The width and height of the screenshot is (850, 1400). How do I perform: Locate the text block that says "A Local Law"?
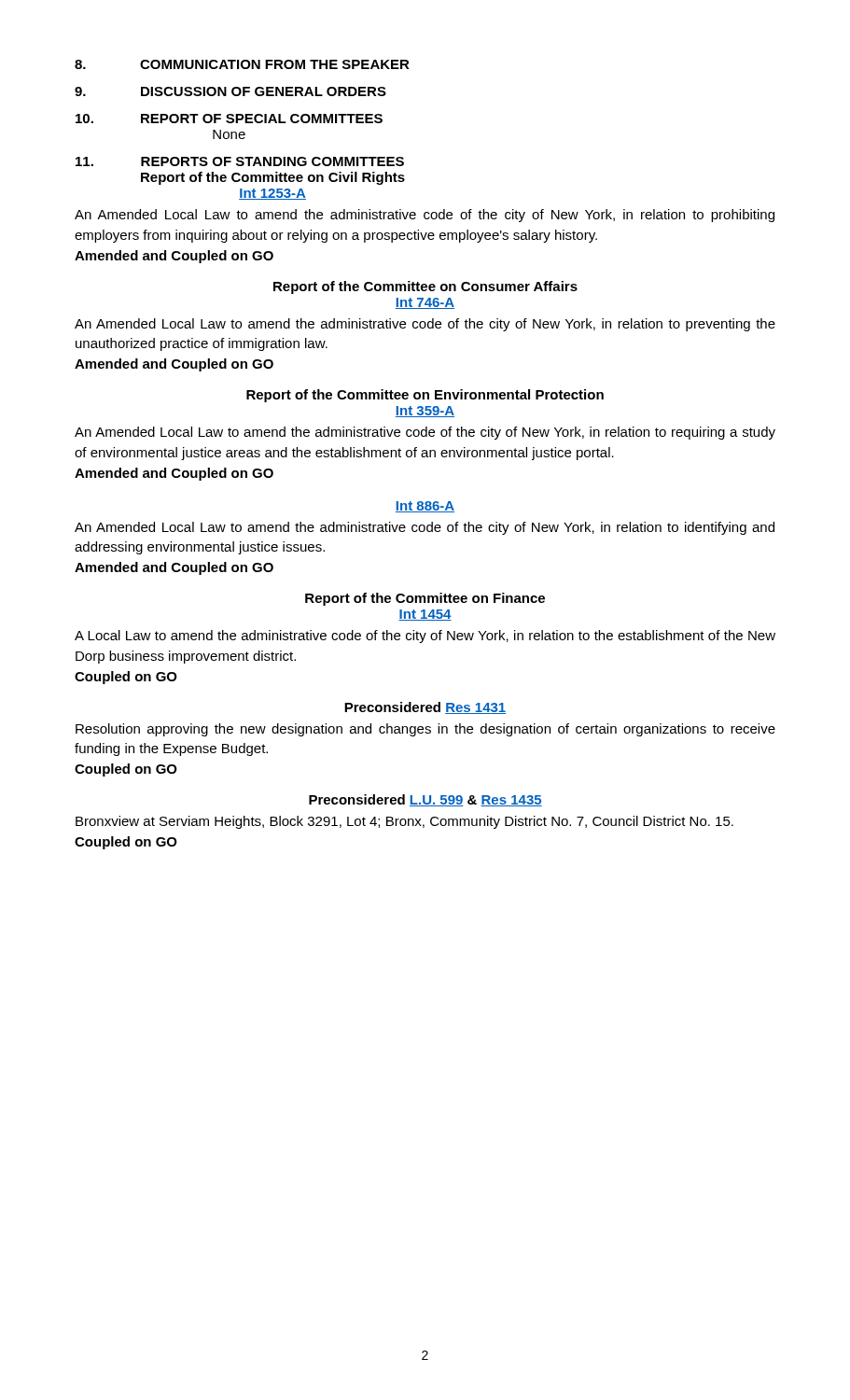[x=425, y=645]
